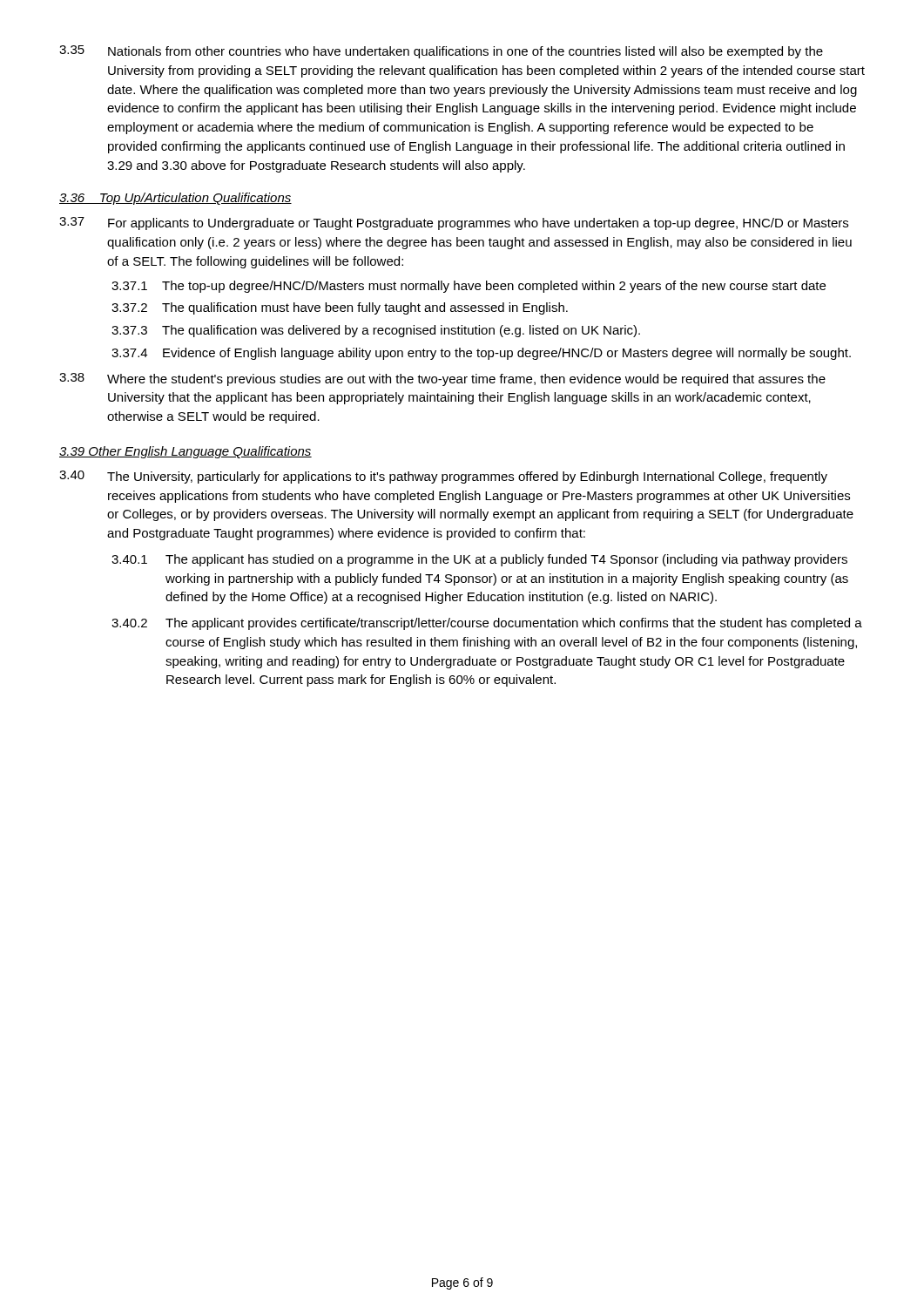
Task: Point to the block starting "3.36 Top Up/Articulation"
Action: (175, 198)
